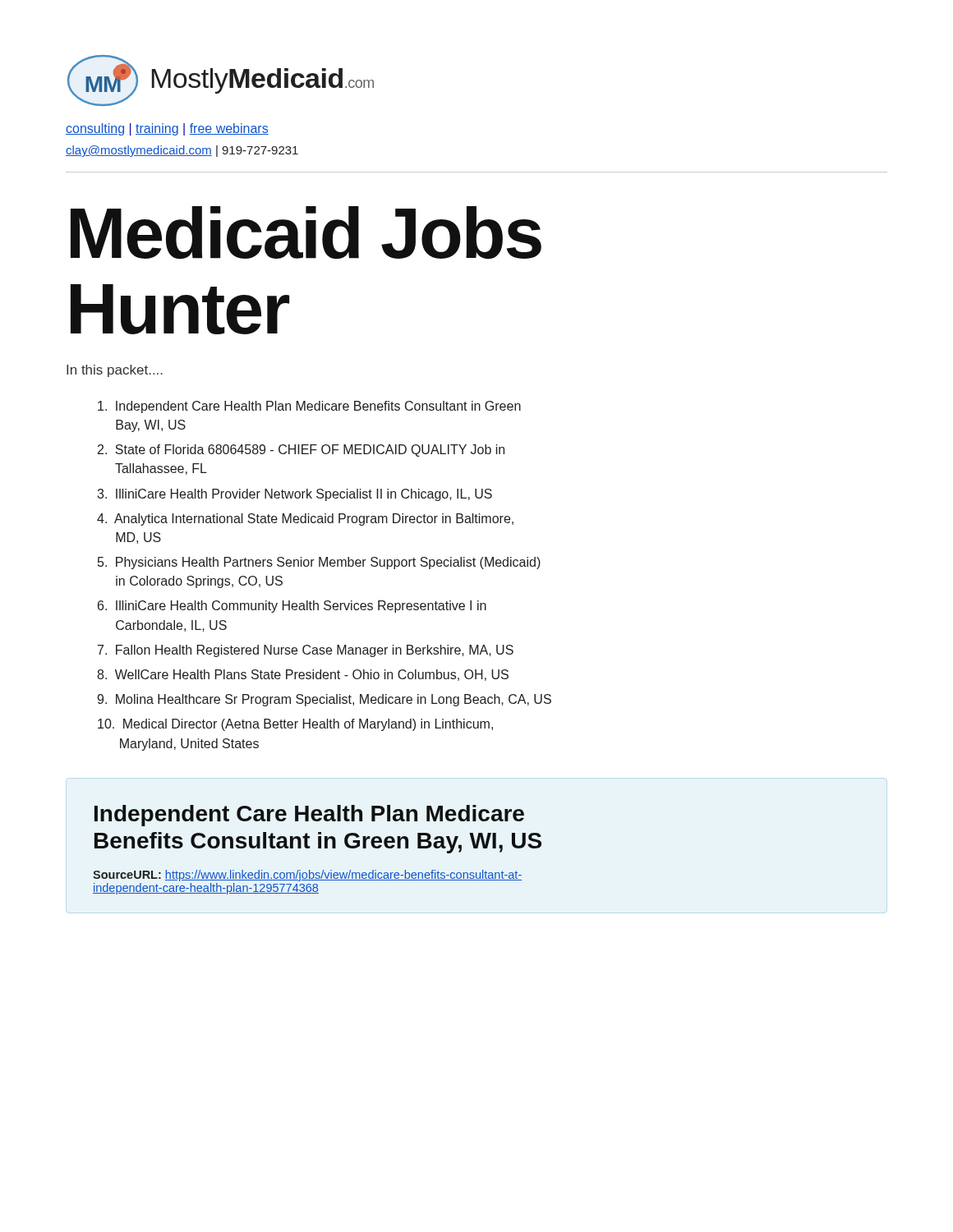
Task: Point to the block beginning "3. IlliniCare Health"
Action: tap(295, 494)
